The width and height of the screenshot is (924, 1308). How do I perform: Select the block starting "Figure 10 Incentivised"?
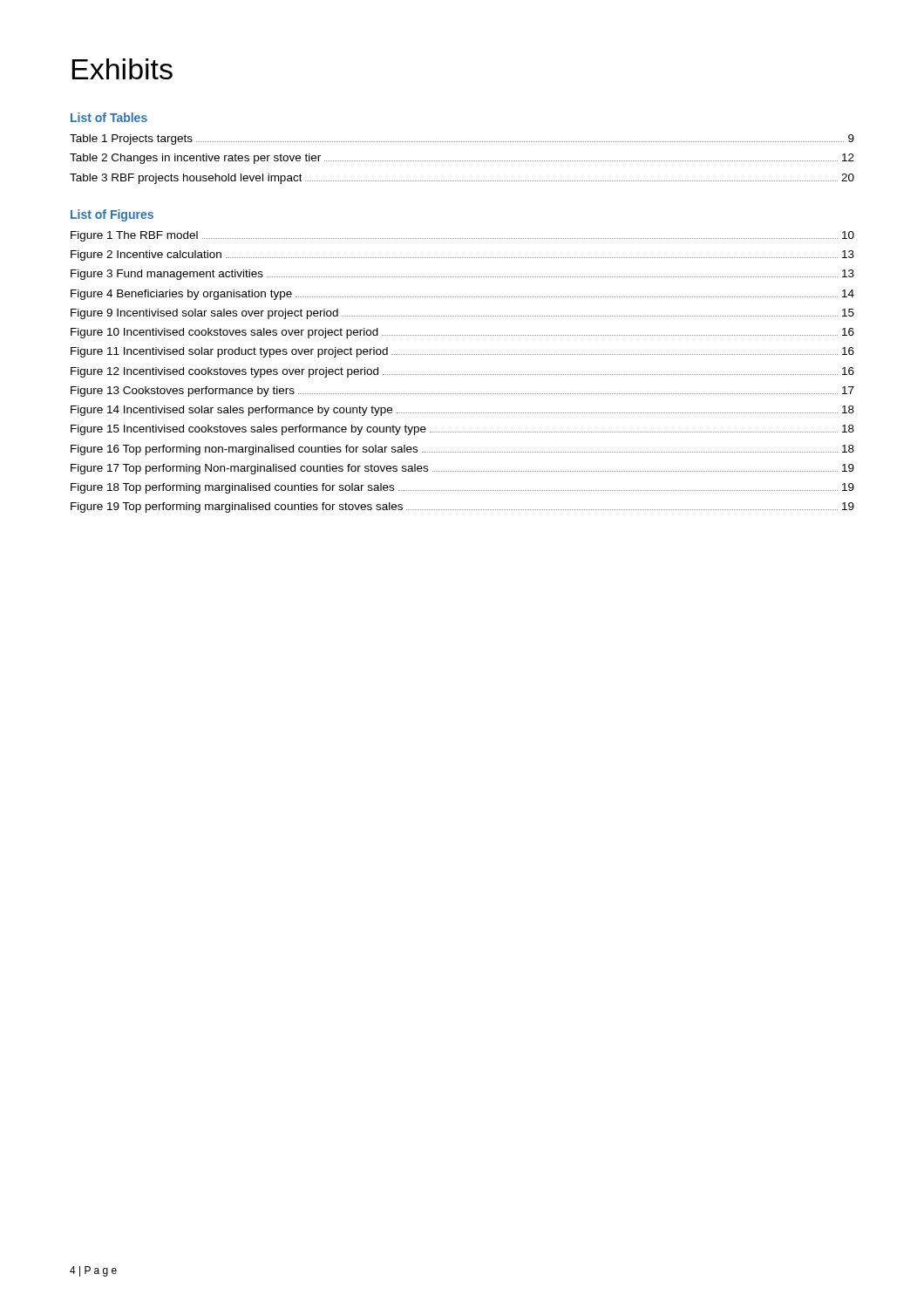462,332
